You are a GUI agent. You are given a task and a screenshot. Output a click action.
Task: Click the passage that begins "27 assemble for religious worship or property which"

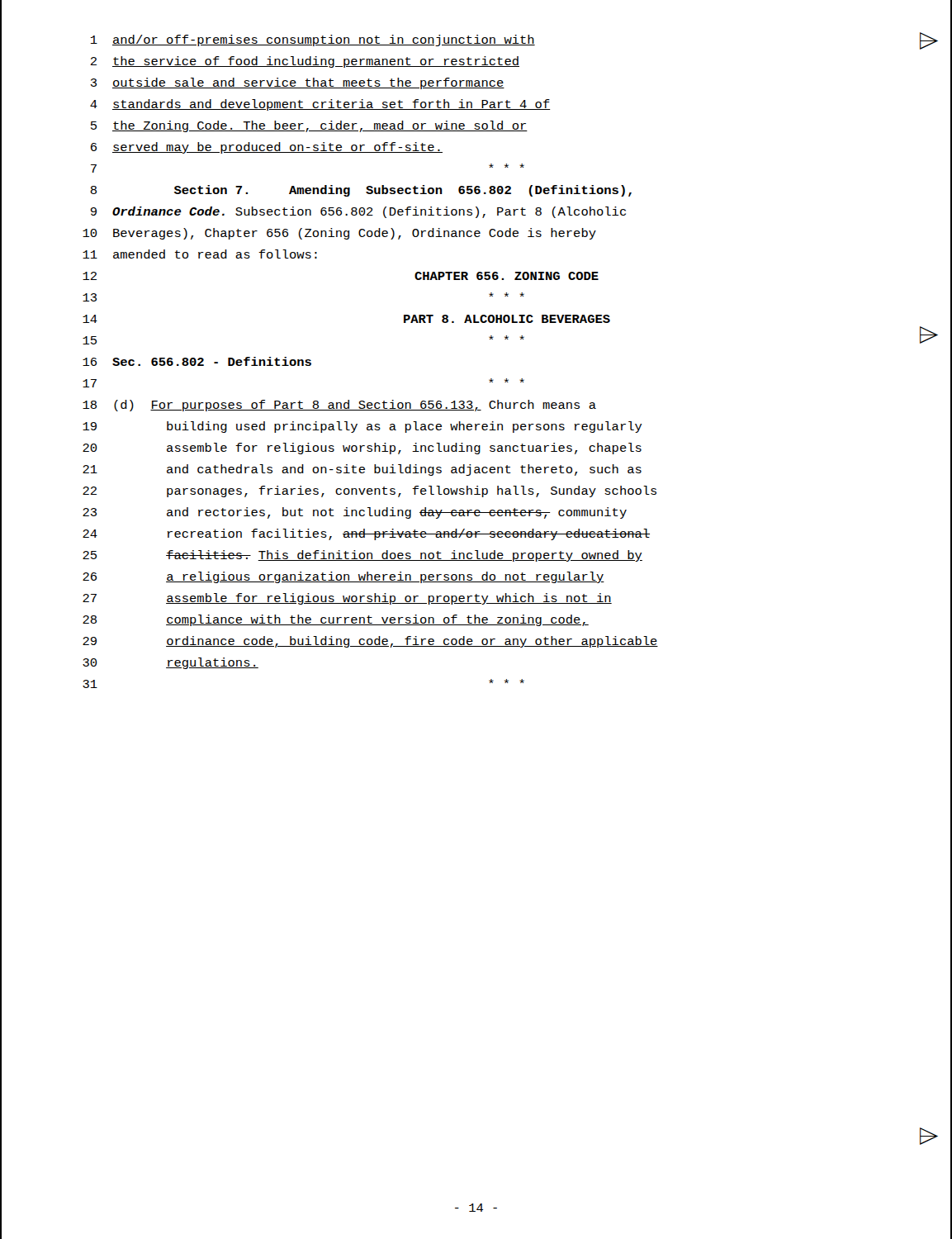point(484,599)
